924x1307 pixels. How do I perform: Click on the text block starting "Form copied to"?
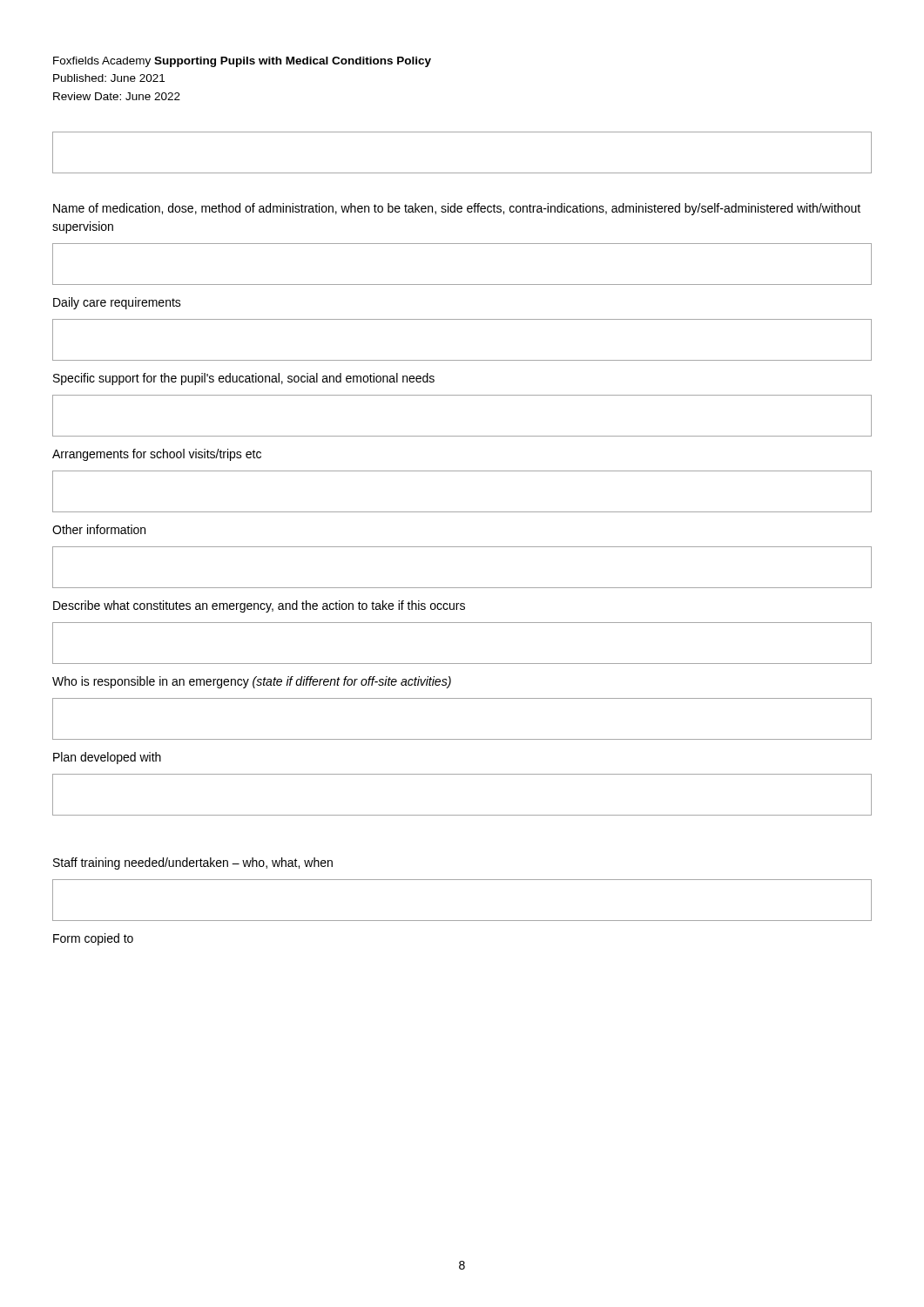pyautogui.click(x=93, y=939)
